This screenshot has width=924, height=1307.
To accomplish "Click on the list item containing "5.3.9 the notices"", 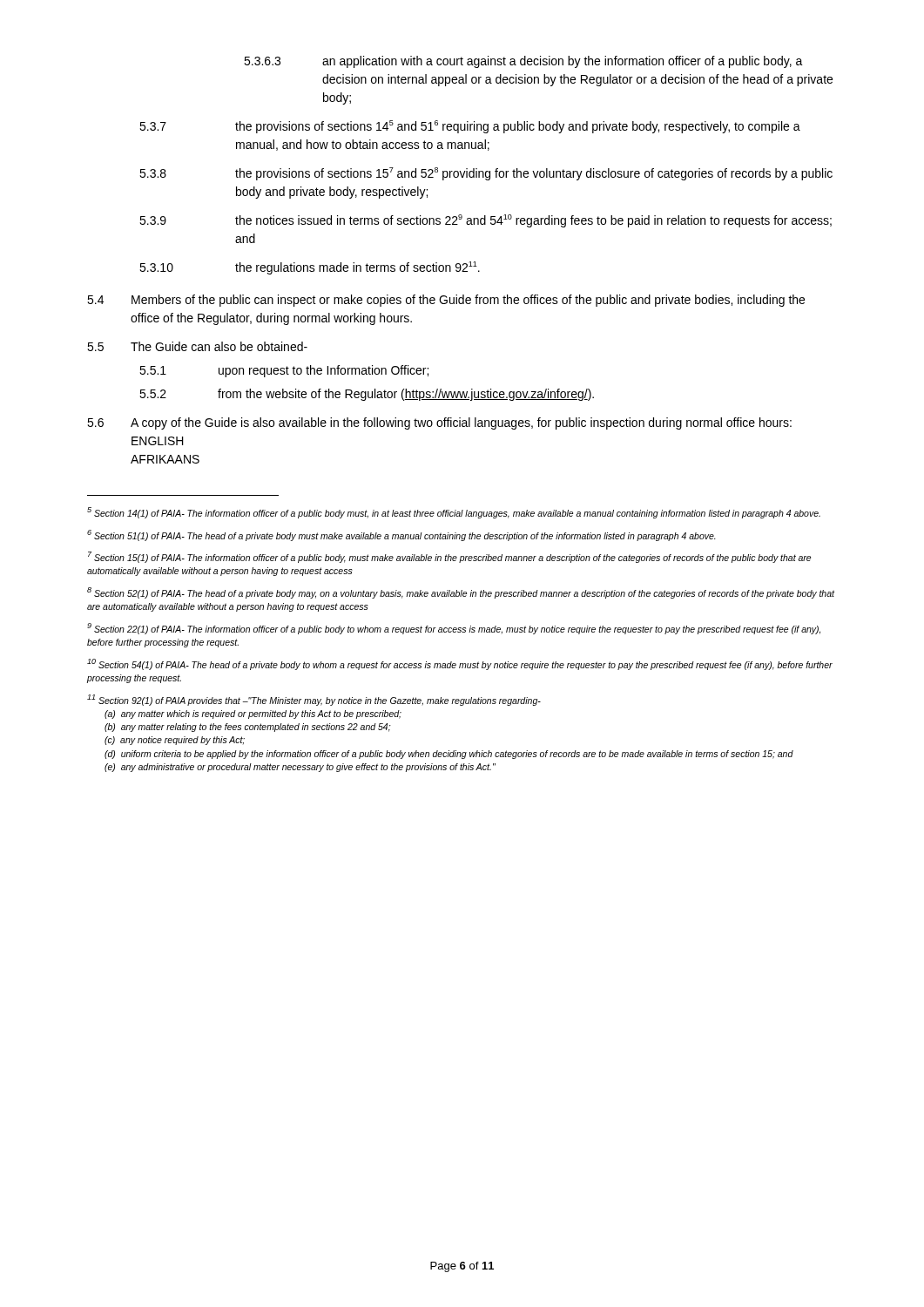I will pyautogui.click(x=462, y=230).
